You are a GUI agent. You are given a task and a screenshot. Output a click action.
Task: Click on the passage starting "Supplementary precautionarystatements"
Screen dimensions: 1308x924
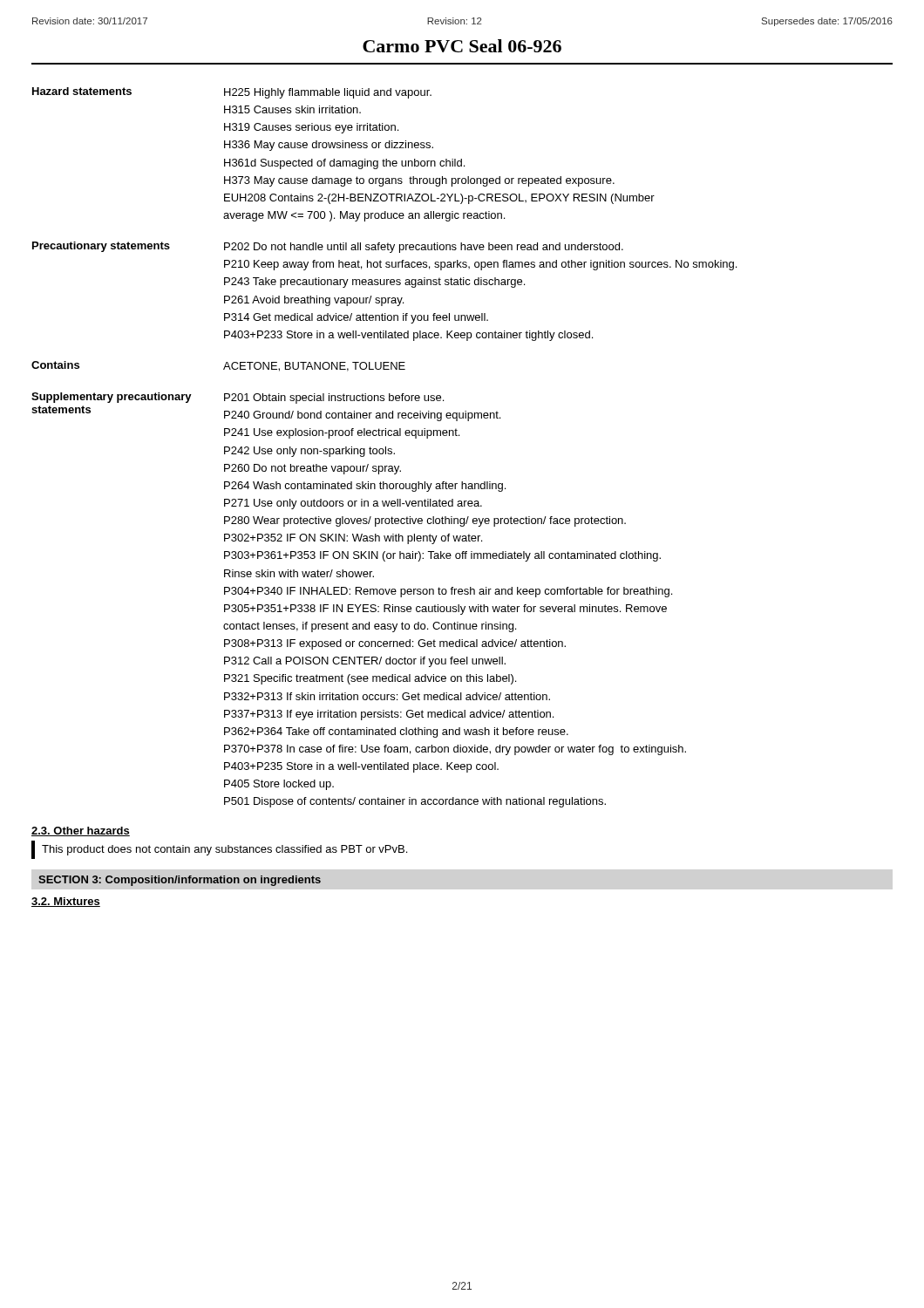[111, 403]
